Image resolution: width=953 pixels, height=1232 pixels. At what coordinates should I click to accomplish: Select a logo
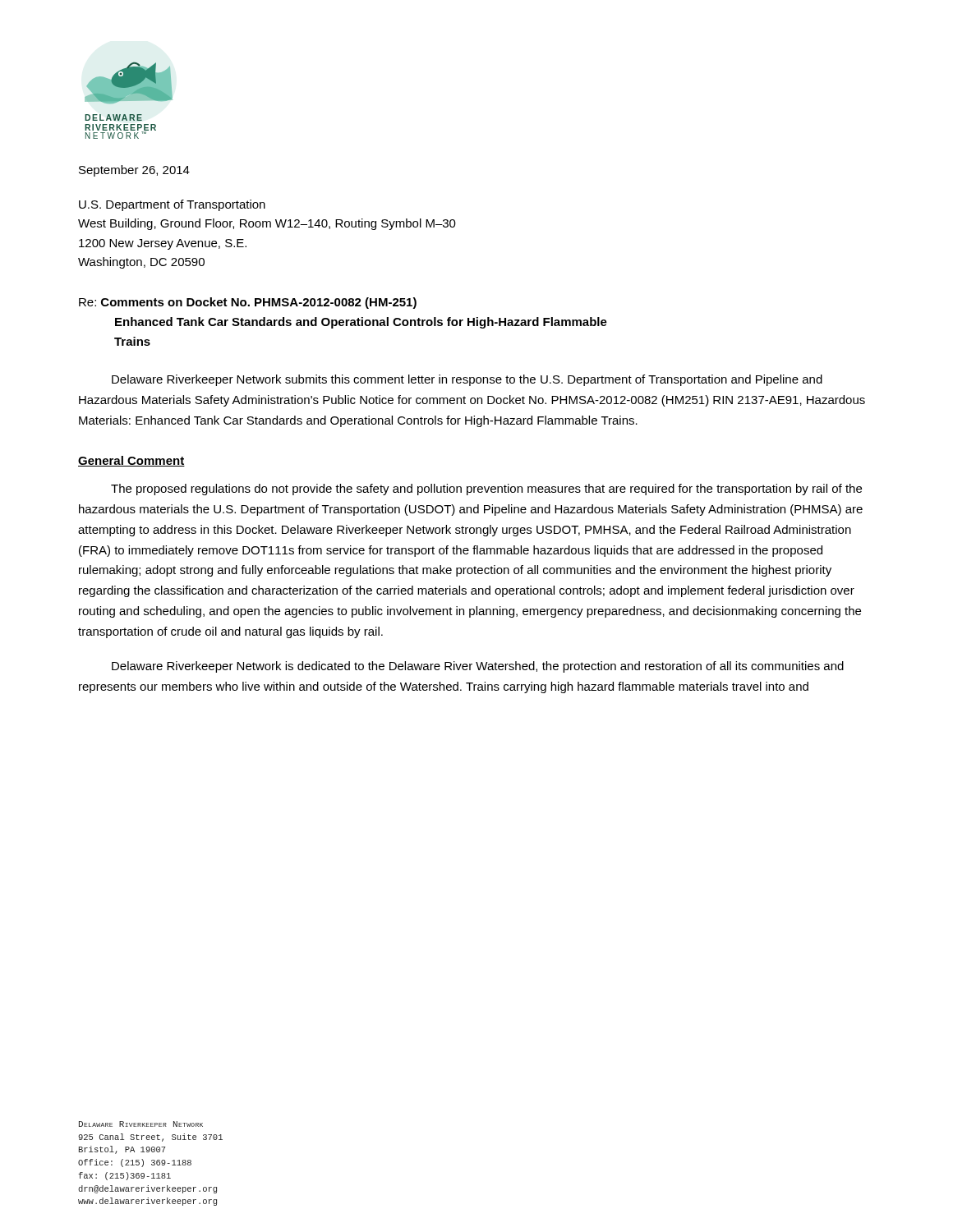click(481, 90)
